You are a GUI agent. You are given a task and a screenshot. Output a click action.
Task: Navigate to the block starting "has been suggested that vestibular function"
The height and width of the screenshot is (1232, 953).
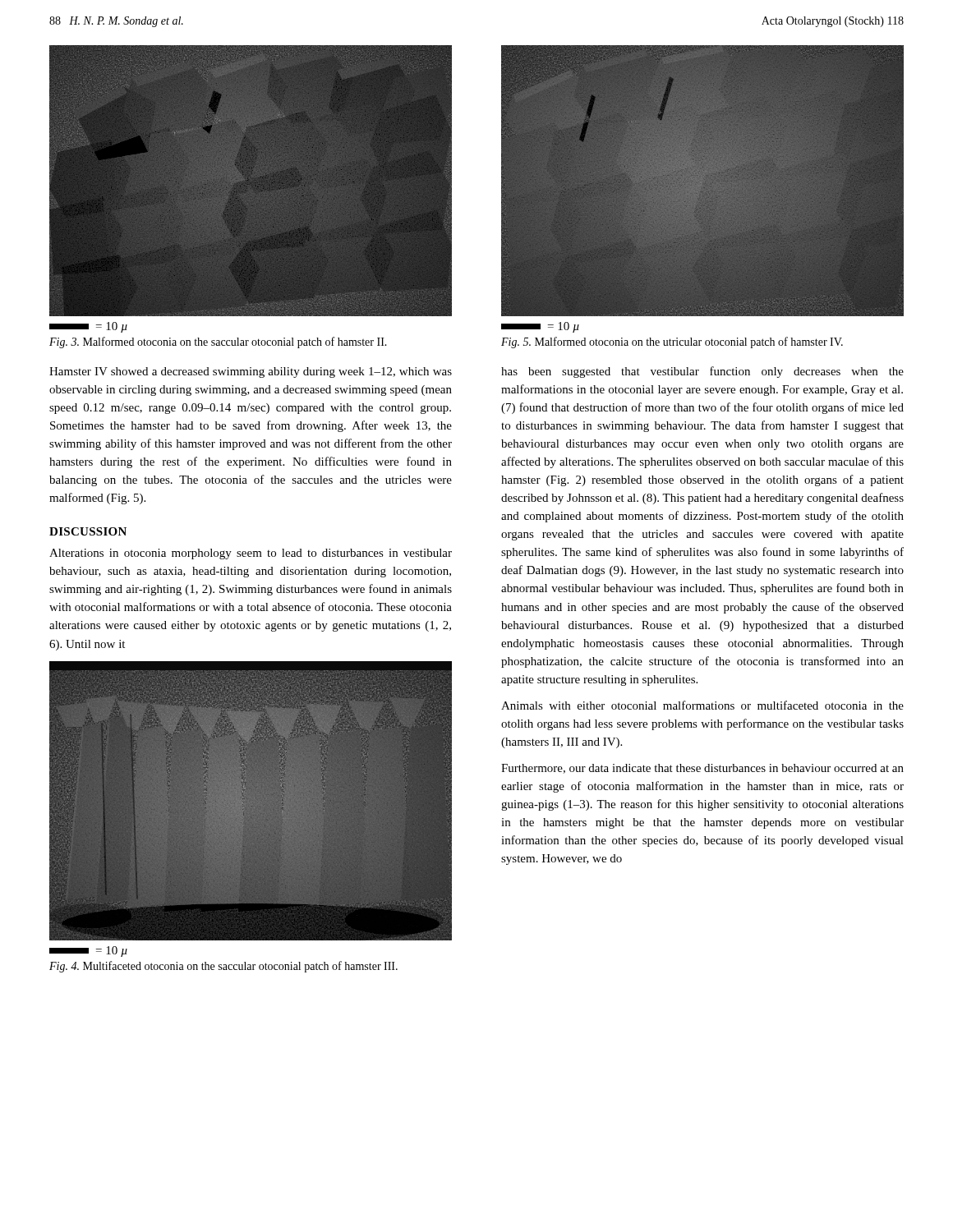(x=702, y=525)
